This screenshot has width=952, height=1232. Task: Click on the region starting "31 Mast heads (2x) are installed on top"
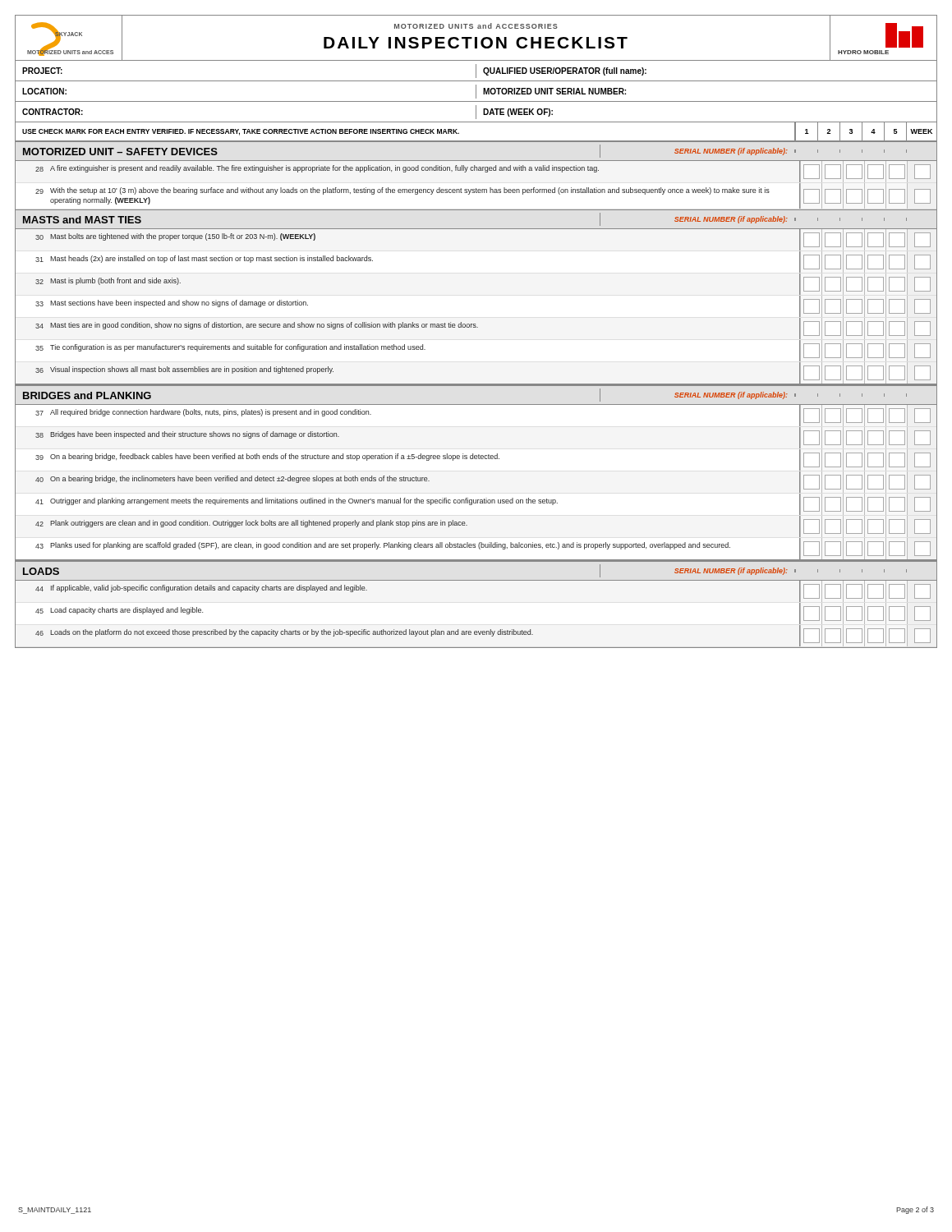202,261
